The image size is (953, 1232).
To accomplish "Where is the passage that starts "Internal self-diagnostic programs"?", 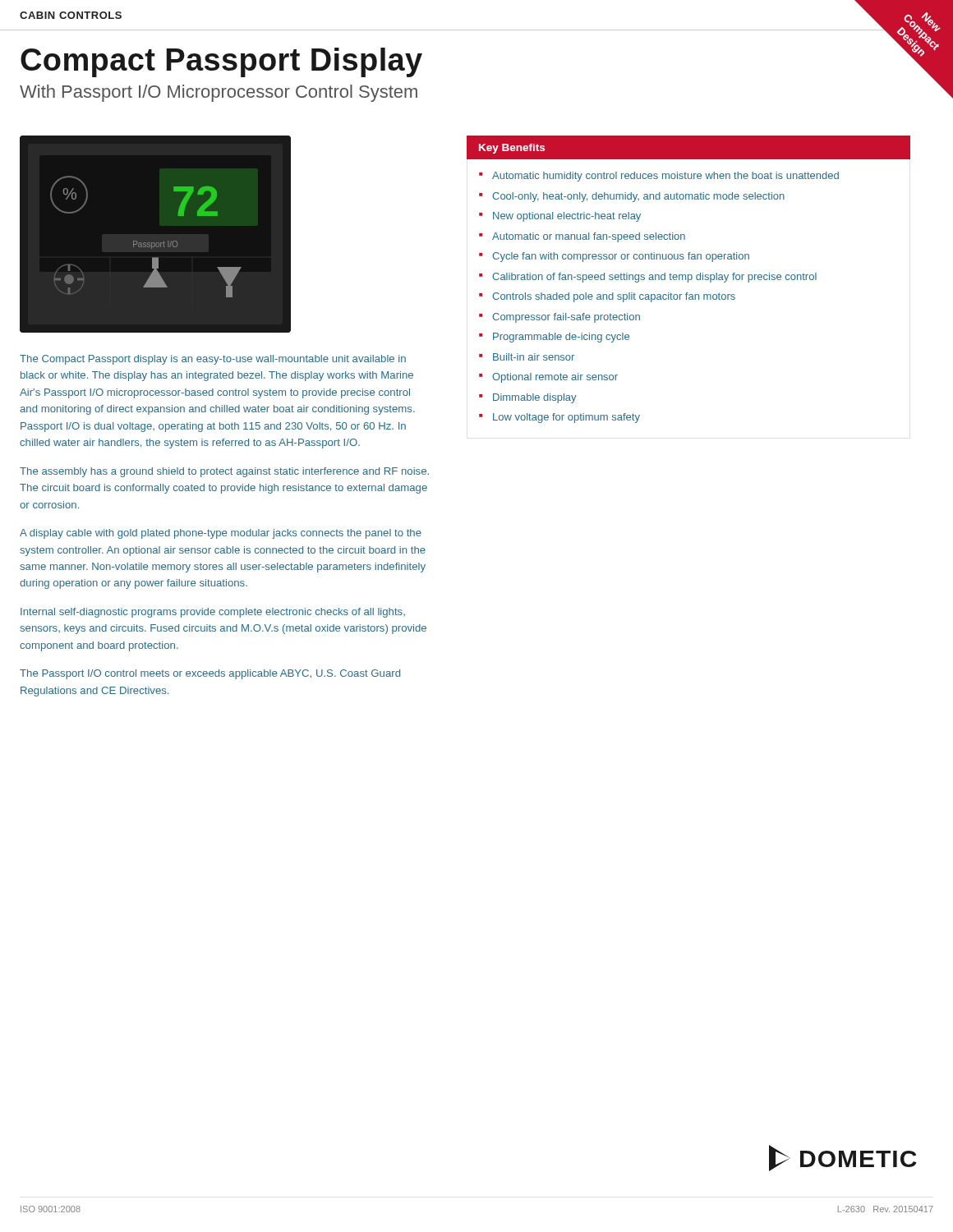I will point(223,628).
